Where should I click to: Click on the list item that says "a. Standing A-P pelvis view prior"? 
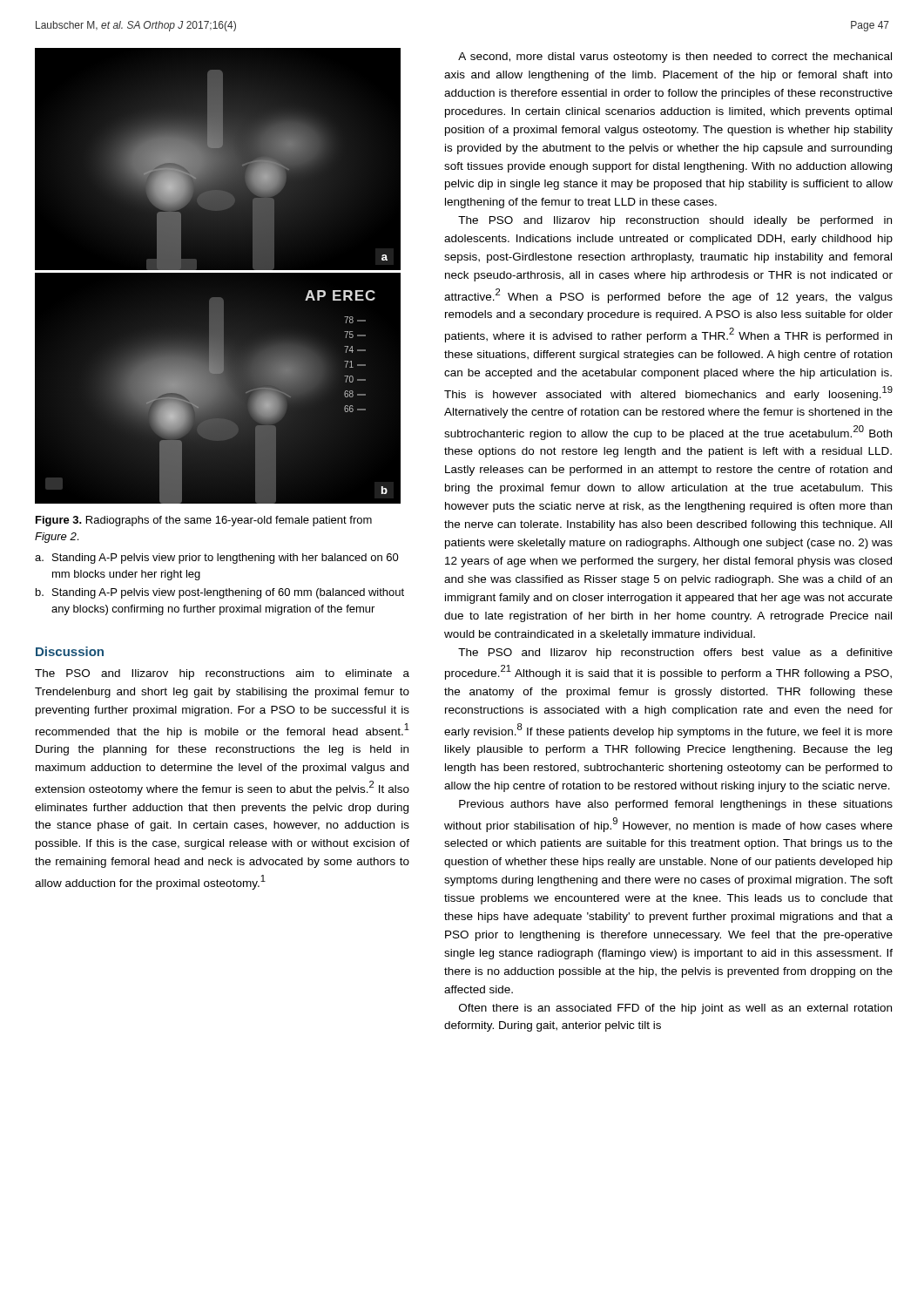coord(222,566)
